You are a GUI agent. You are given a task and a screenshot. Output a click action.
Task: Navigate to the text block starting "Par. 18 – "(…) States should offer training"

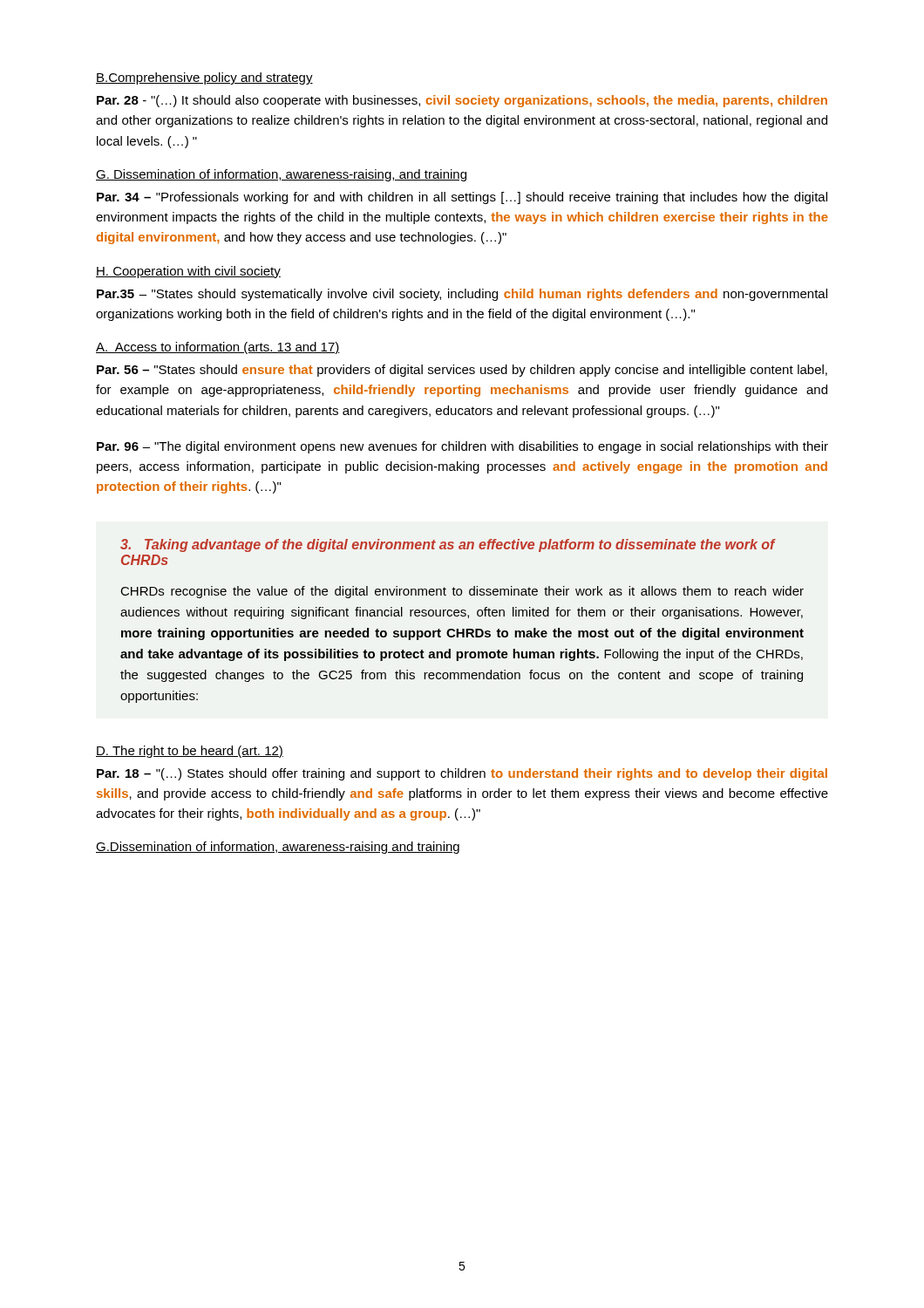pyautogui.click(x=462, y=793)
